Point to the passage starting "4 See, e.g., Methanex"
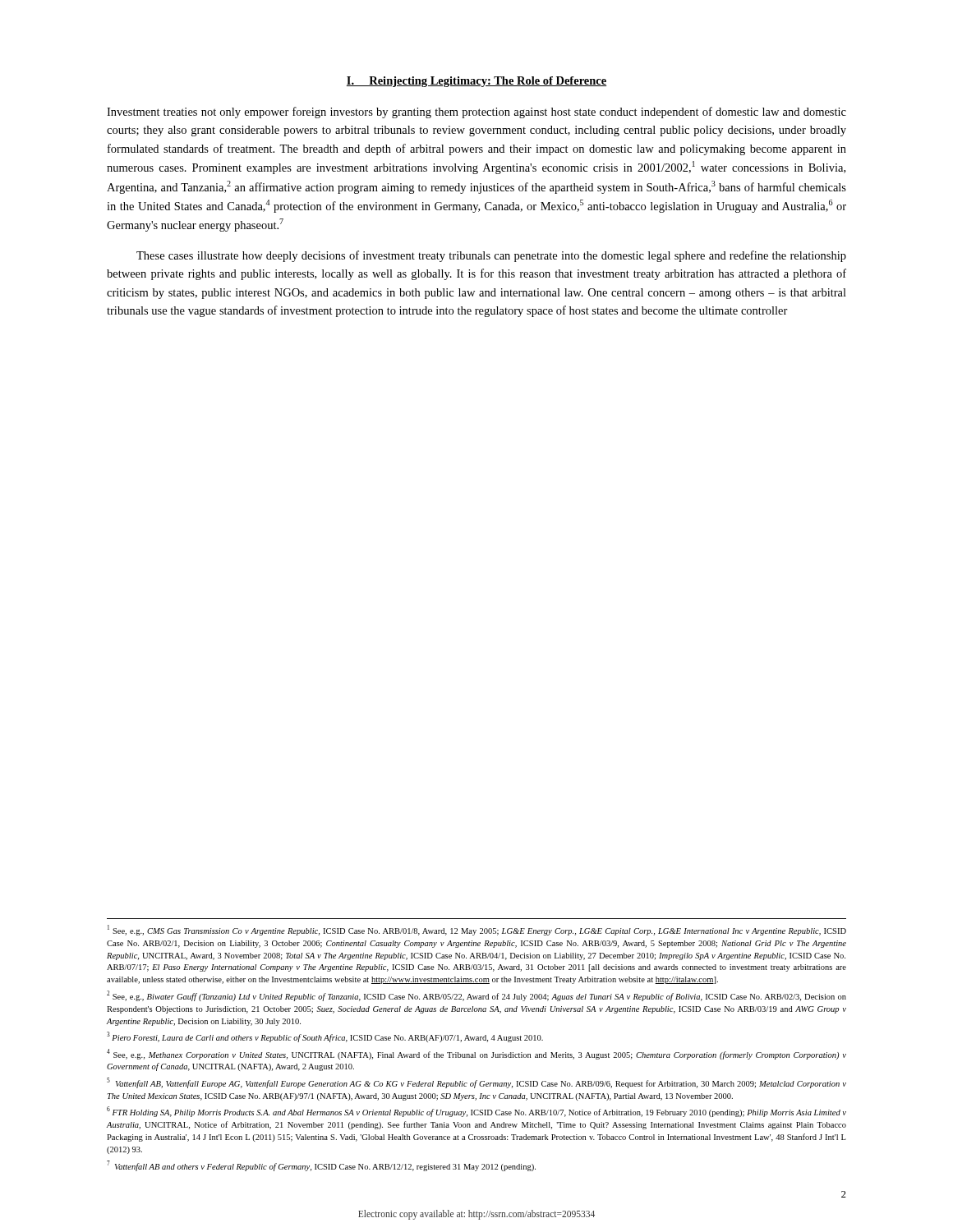This screenshot has width=953, height=1232. click(x=476, y=1060)
